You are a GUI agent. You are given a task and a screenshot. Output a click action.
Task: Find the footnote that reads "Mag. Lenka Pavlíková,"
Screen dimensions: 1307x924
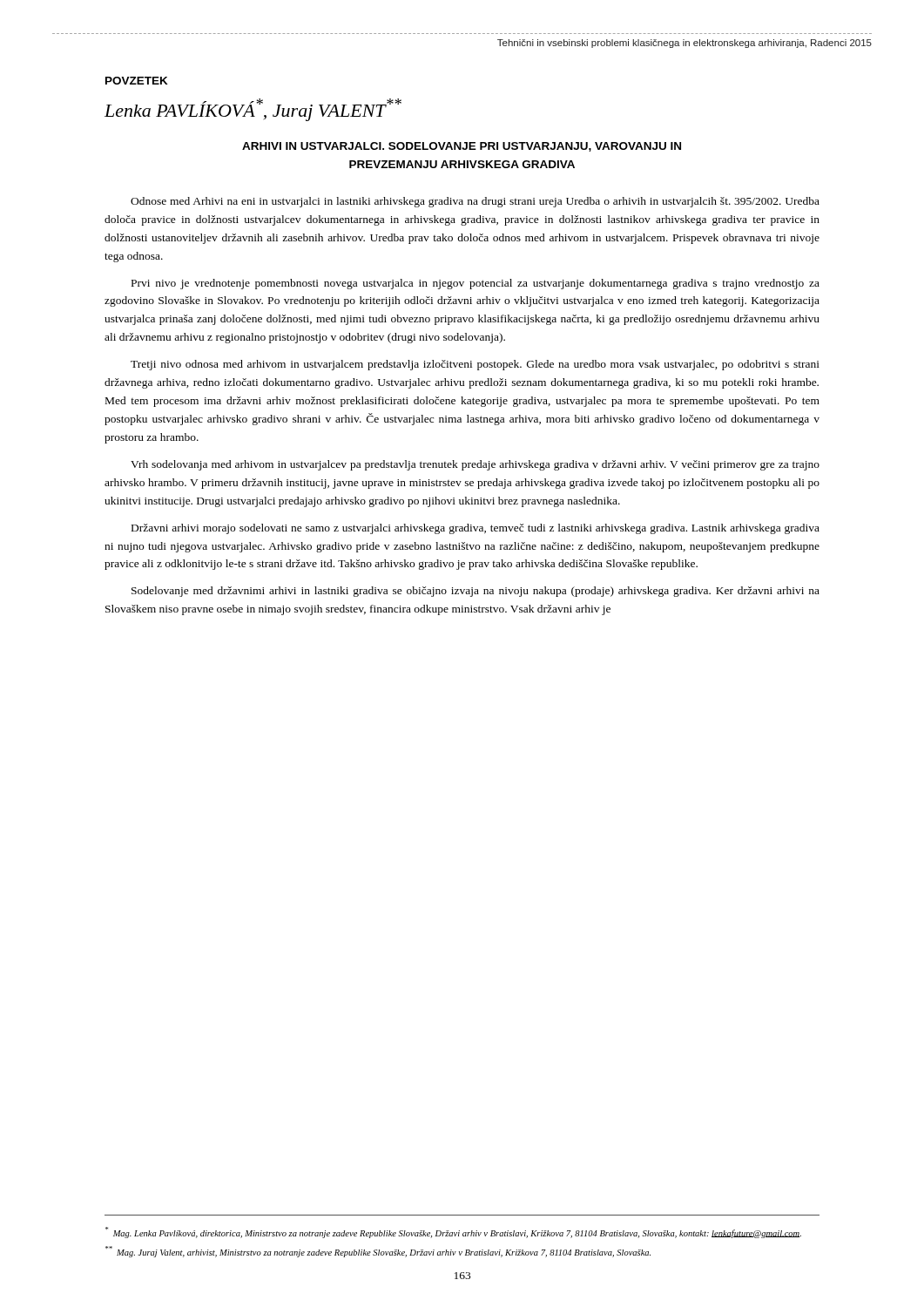click(x=453, y=1231)
